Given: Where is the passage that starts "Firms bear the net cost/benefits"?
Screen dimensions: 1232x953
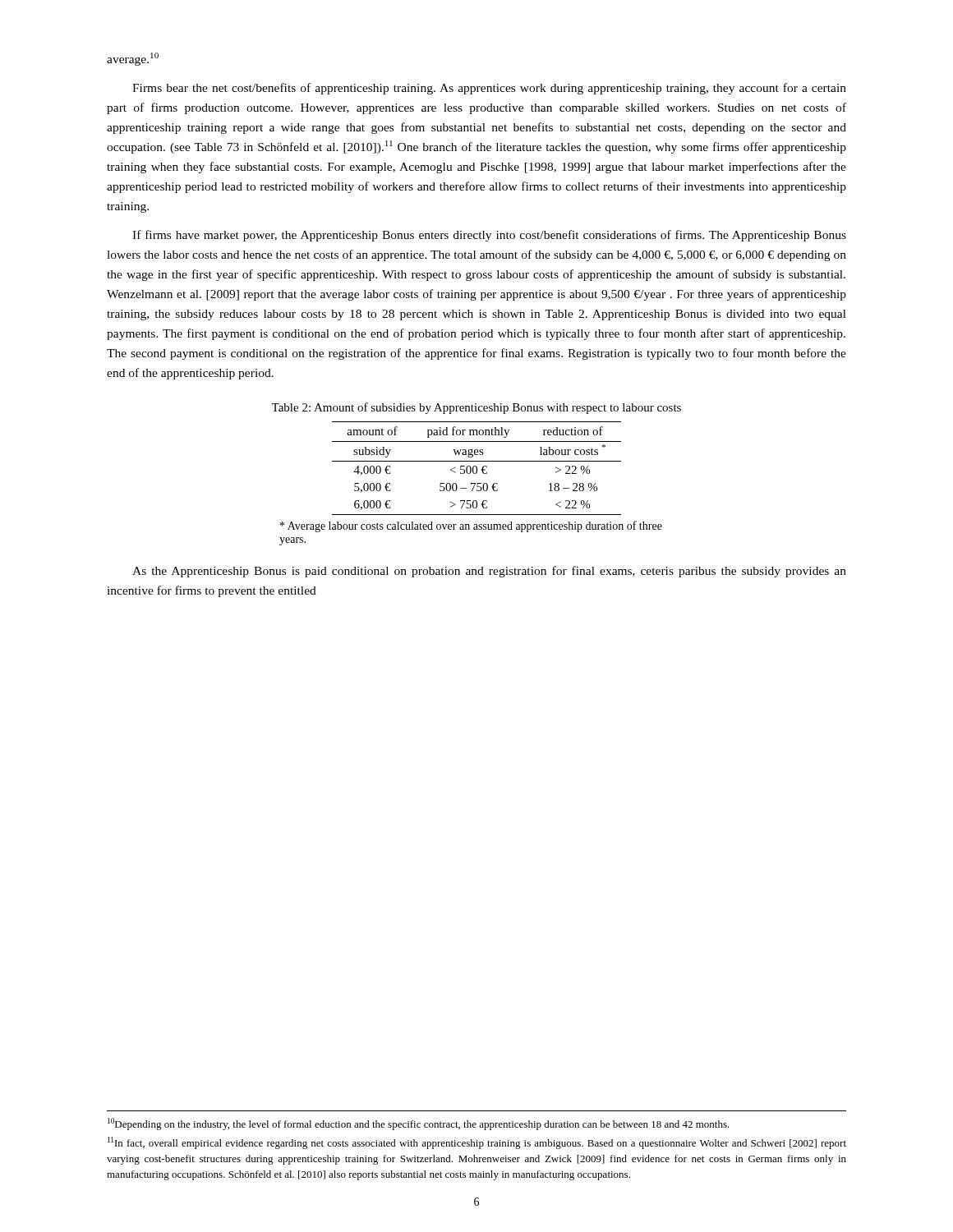Looking at the screenshot, I should click(x=476, y=147).
